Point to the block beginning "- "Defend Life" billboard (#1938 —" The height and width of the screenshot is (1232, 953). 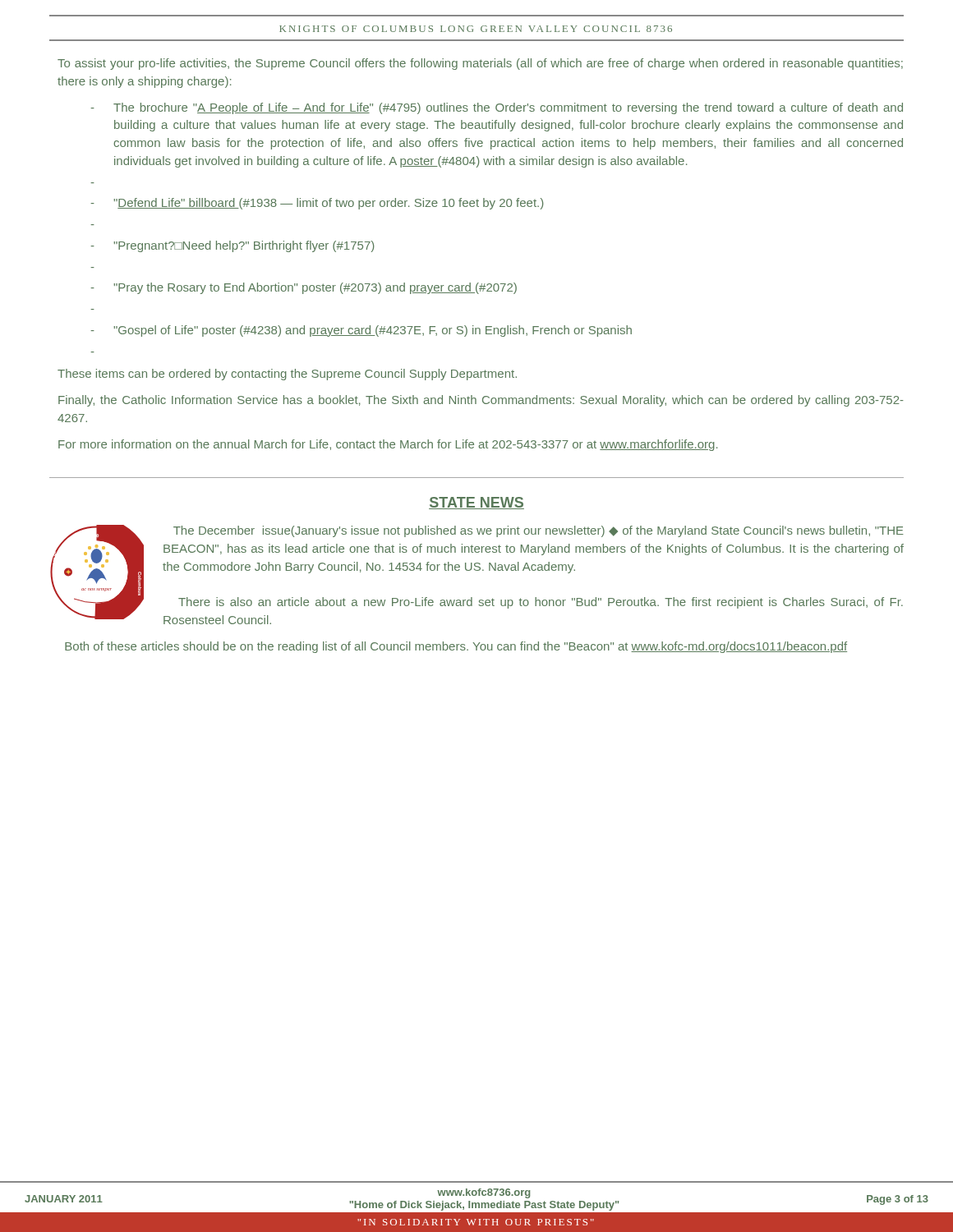[x=485, y=203]
